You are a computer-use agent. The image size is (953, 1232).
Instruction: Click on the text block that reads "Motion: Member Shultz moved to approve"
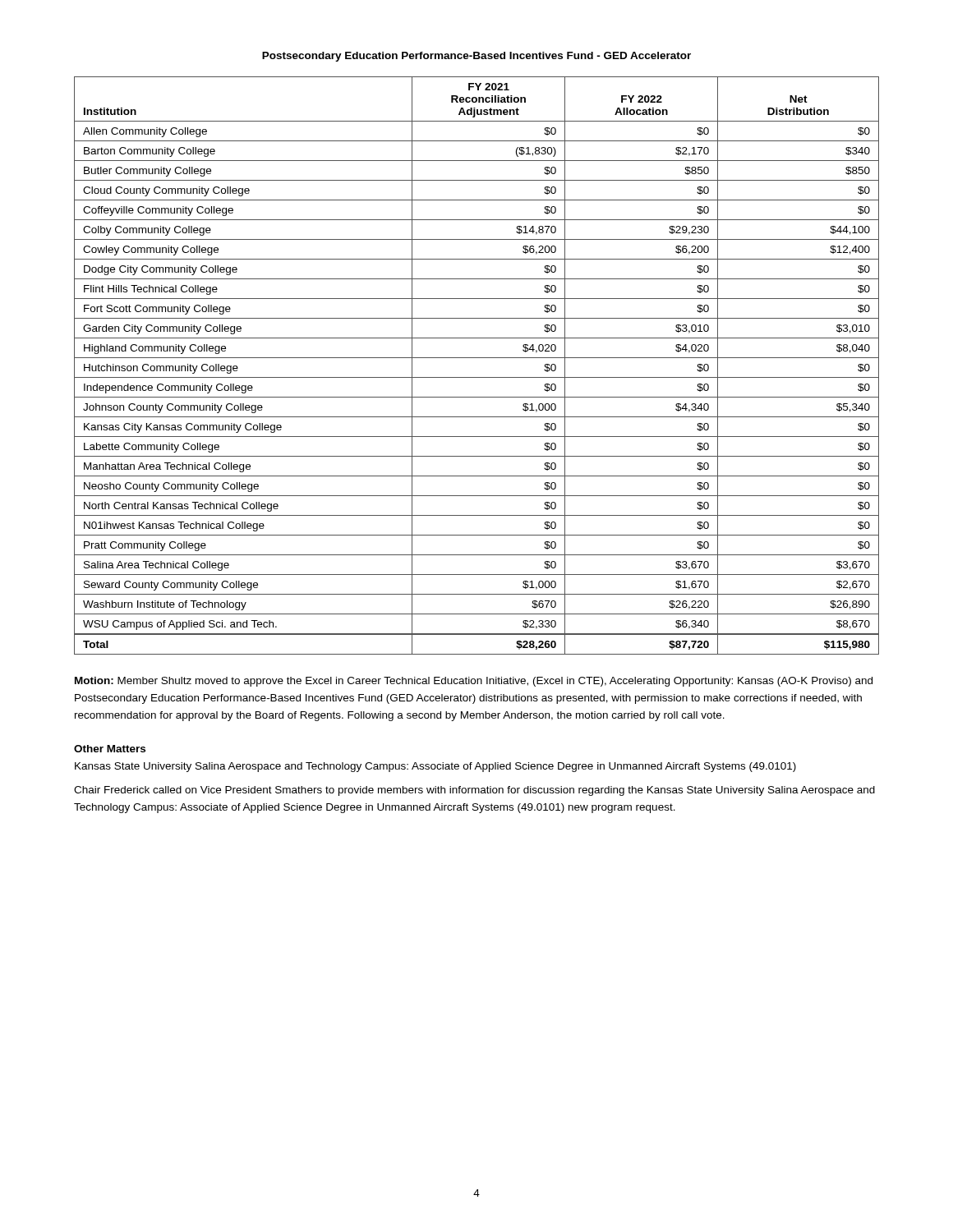474,698
